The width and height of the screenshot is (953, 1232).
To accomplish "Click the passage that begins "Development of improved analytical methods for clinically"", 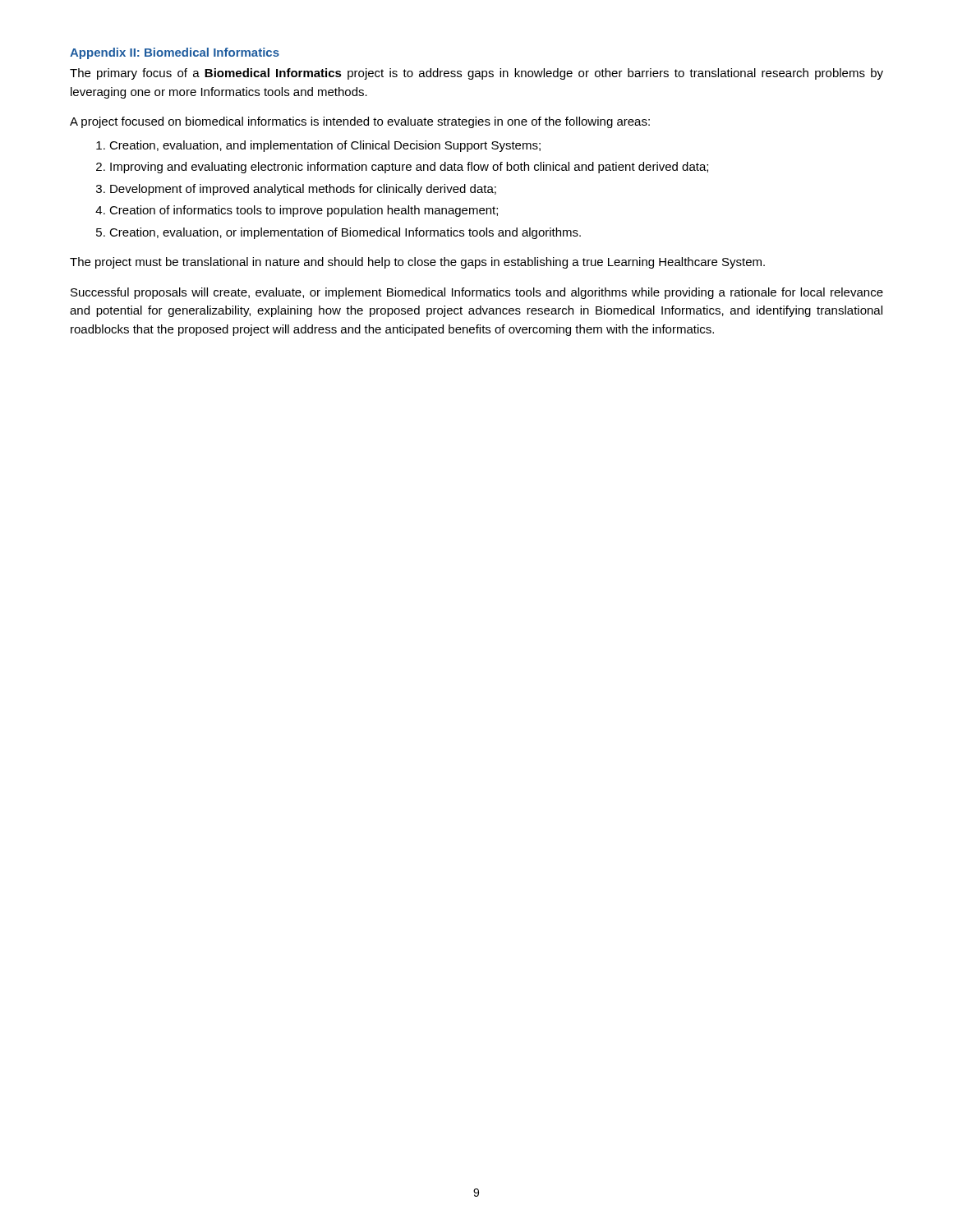I will tap(496, 189).
